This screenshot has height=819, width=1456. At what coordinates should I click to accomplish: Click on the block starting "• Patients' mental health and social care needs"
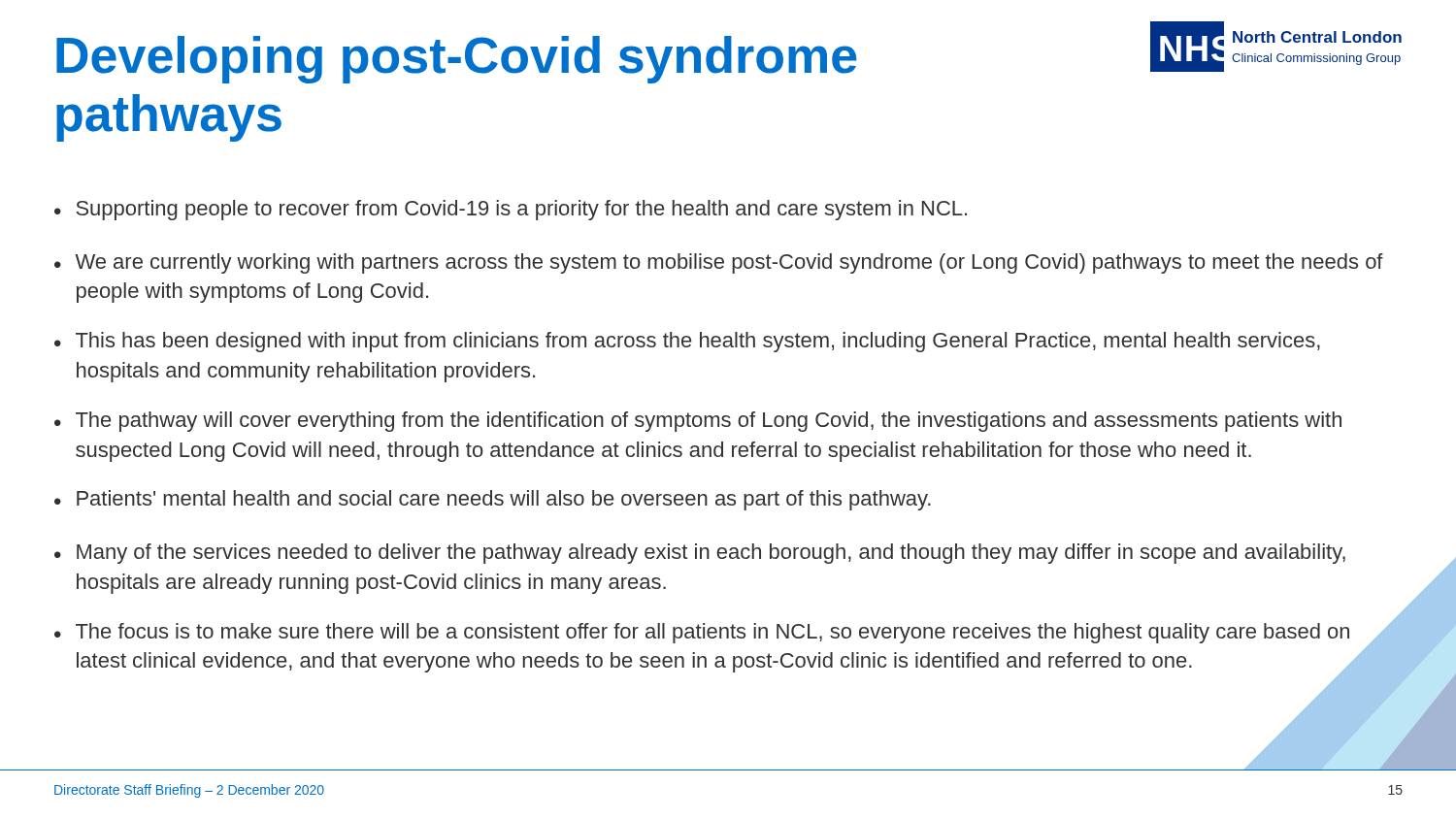728,501
